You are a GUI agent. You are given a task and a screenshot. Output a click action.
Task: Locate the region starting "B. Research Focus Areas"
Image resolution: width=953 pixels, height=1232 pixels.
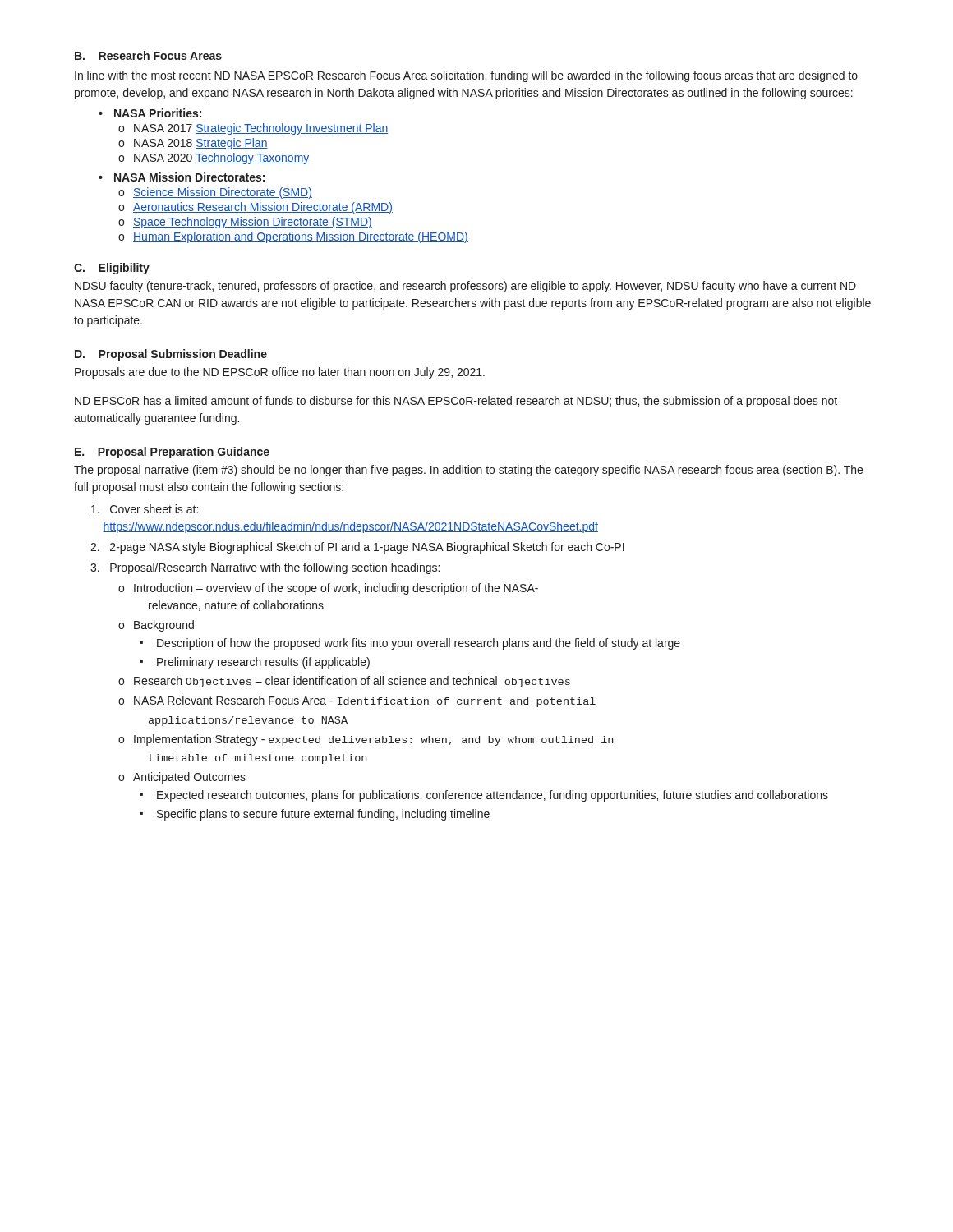coord(148,56)
